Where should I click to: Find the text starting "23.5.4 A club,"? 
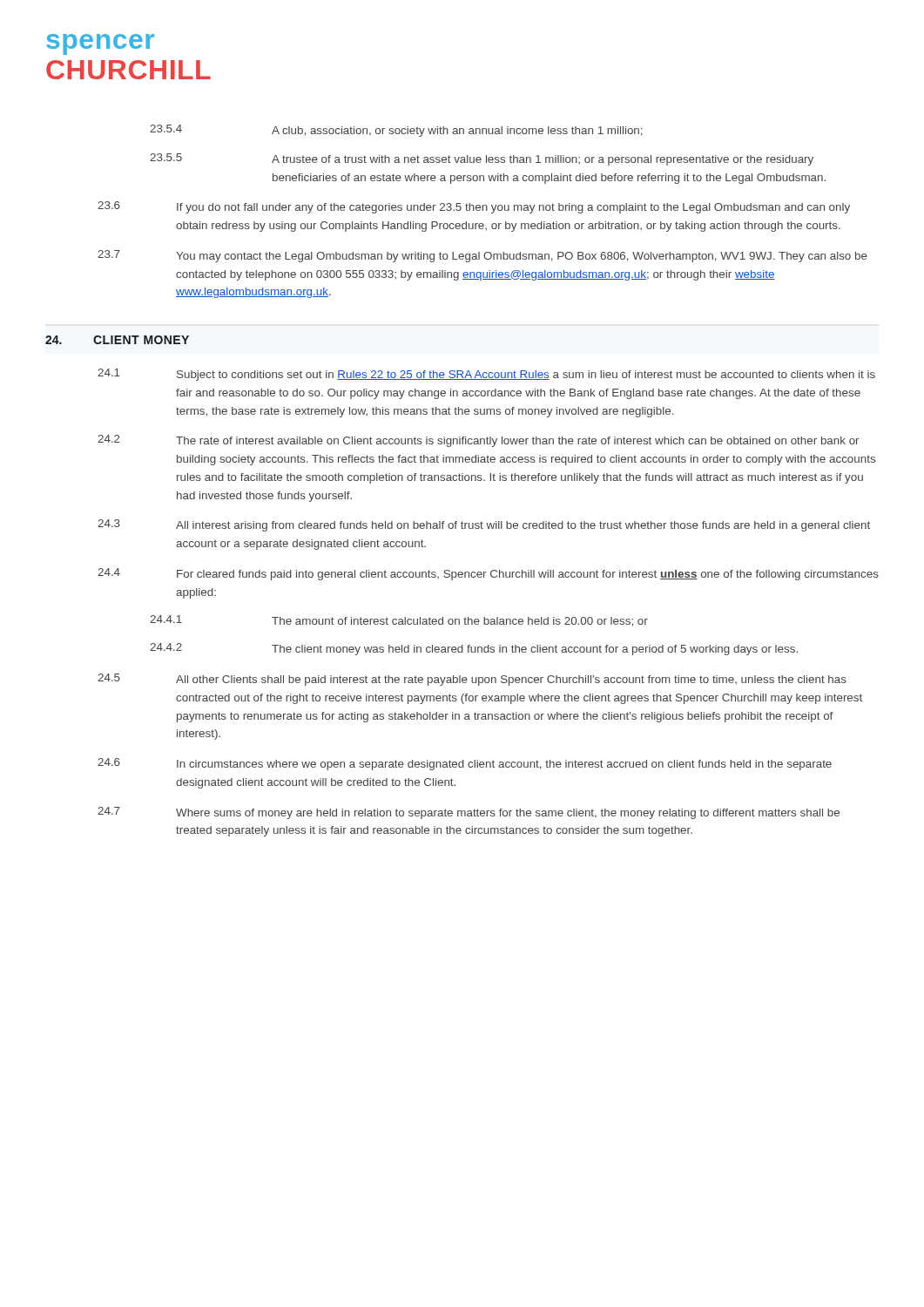[462, 131]
